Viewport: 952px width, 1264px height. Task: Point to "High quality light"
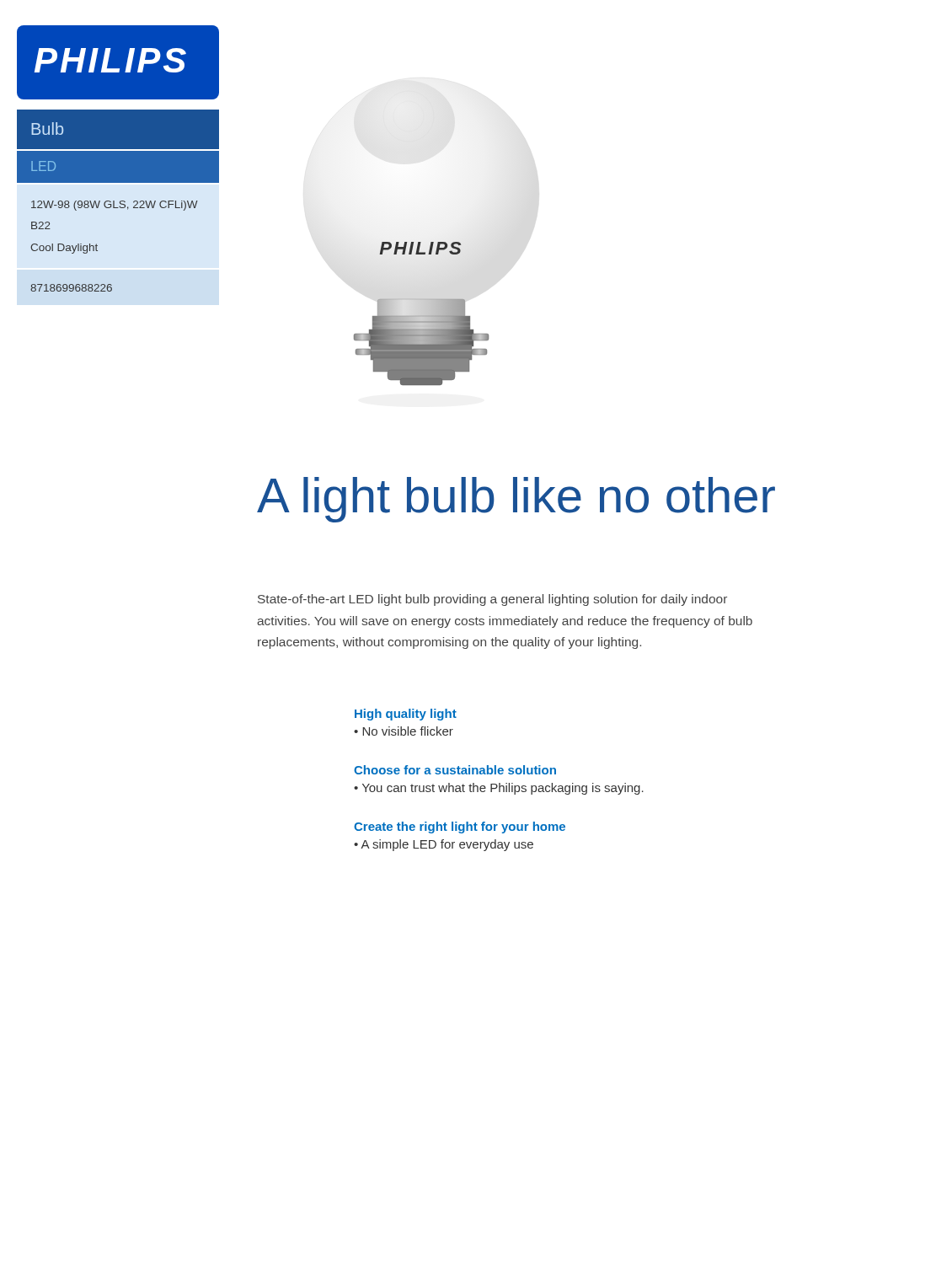coord(405,713)
